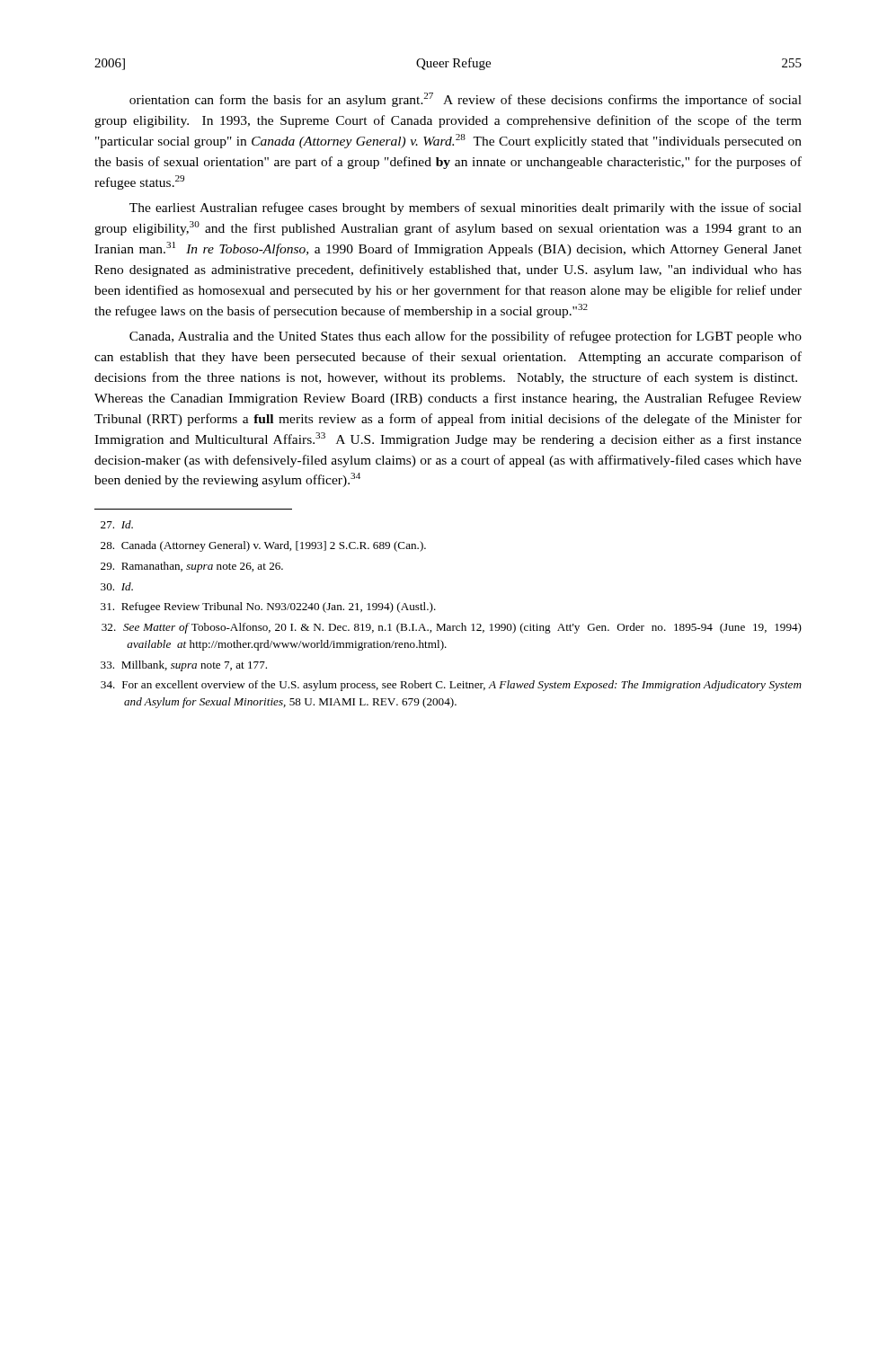896x1348 pixels.
Task: Navigate to the text starting "orientation can form"
Action: click(x=448, y=139)
